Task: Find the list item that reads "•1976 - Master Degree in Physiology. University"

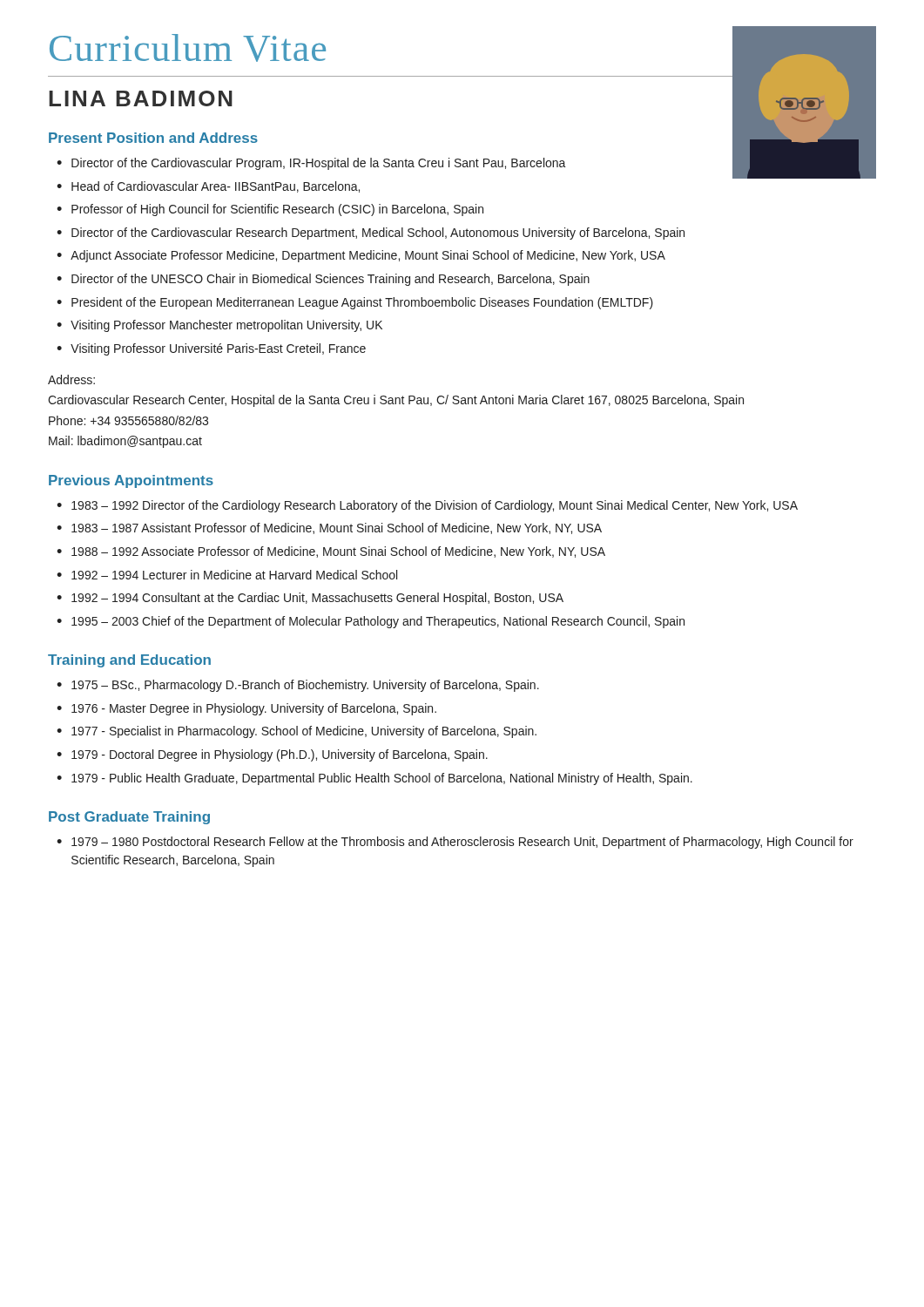Action: [247, 709]
